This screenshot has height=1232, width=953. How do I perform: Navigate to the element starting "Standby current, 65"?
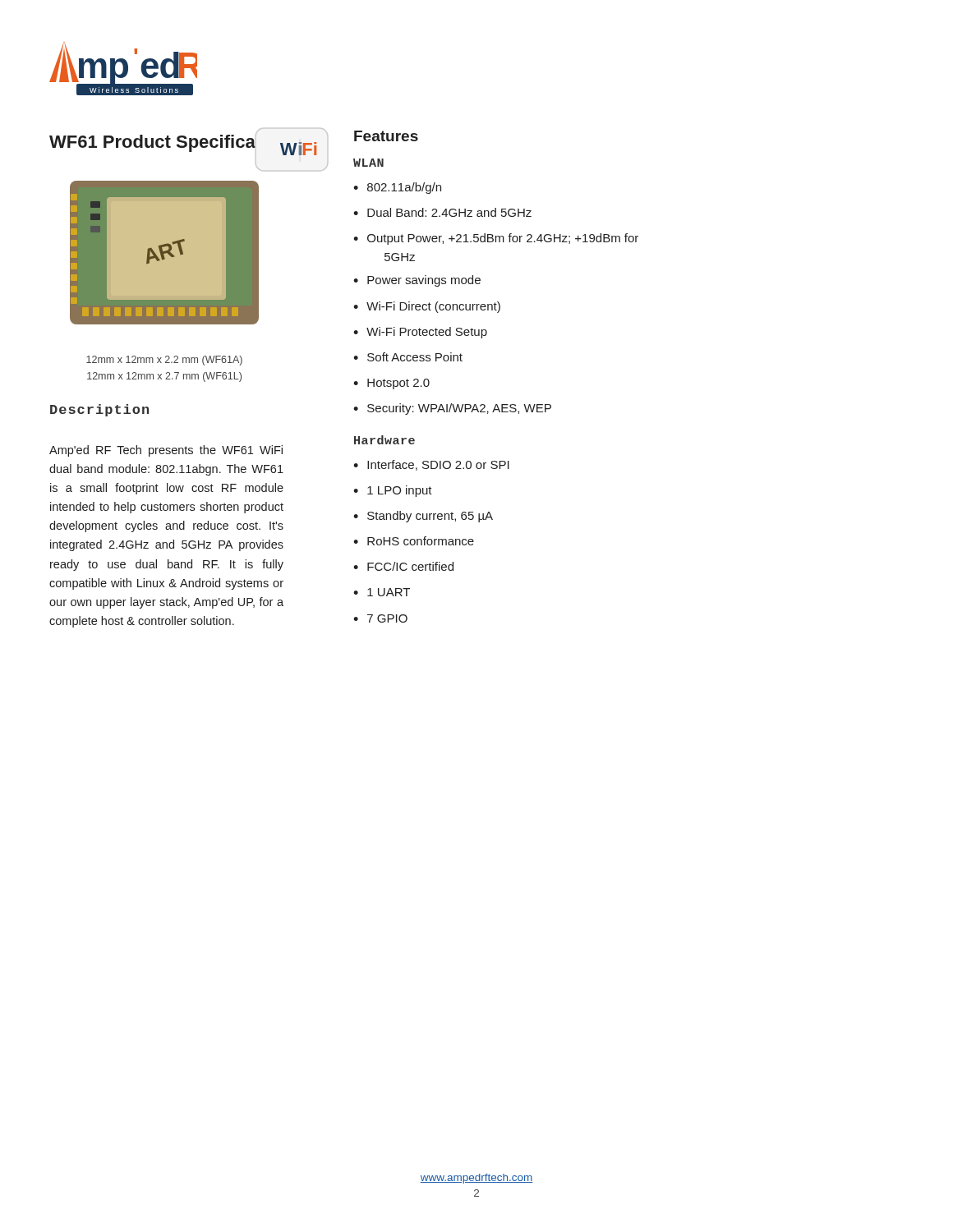(x=423, y=517)
